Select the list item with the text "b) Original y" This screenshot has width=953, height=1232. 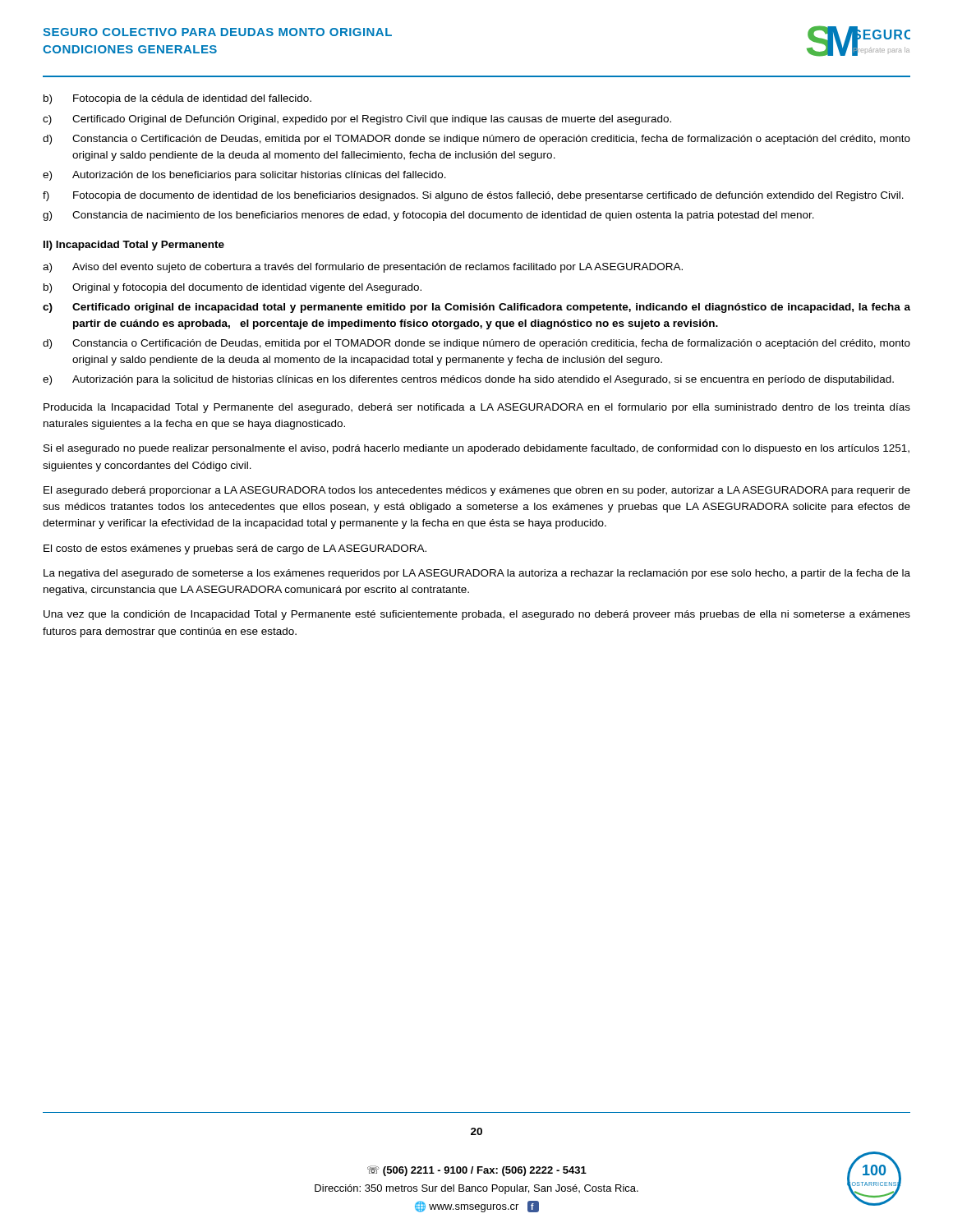232,288
